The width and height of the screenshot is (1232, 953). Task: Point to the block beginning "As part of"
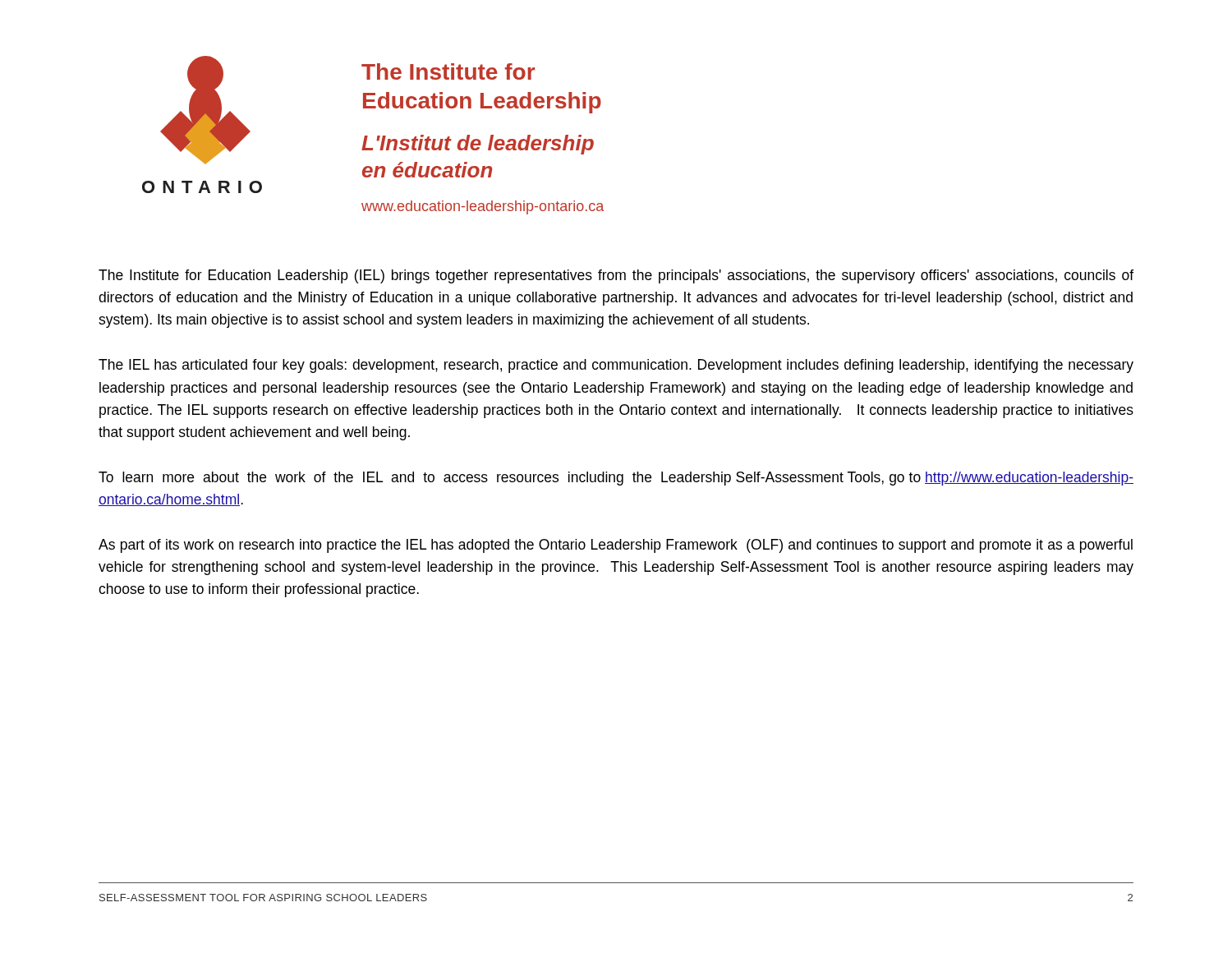click(x=616, y=568)
